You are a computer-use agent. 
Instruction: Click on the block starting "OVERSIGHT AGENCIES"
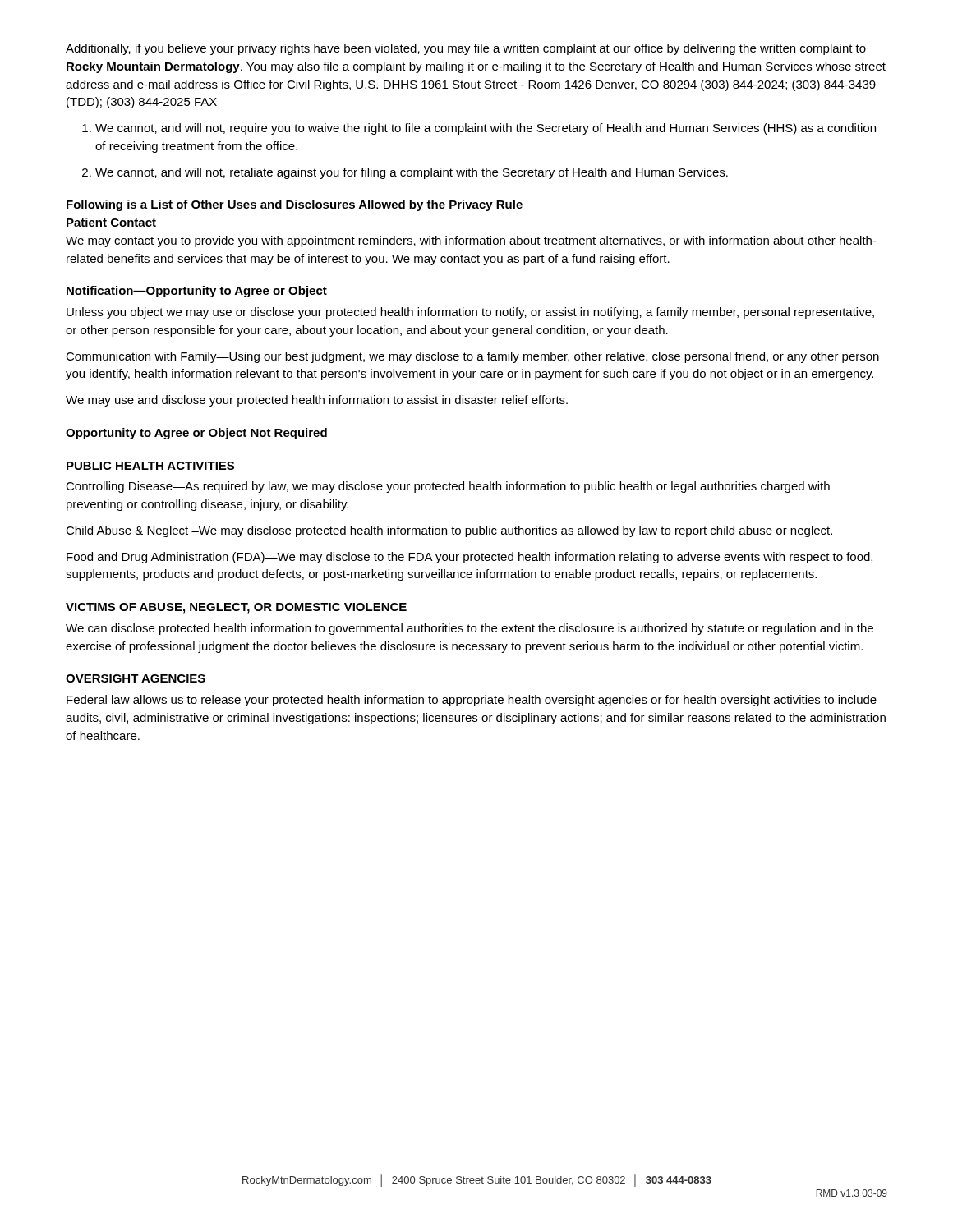click(136, 678)
